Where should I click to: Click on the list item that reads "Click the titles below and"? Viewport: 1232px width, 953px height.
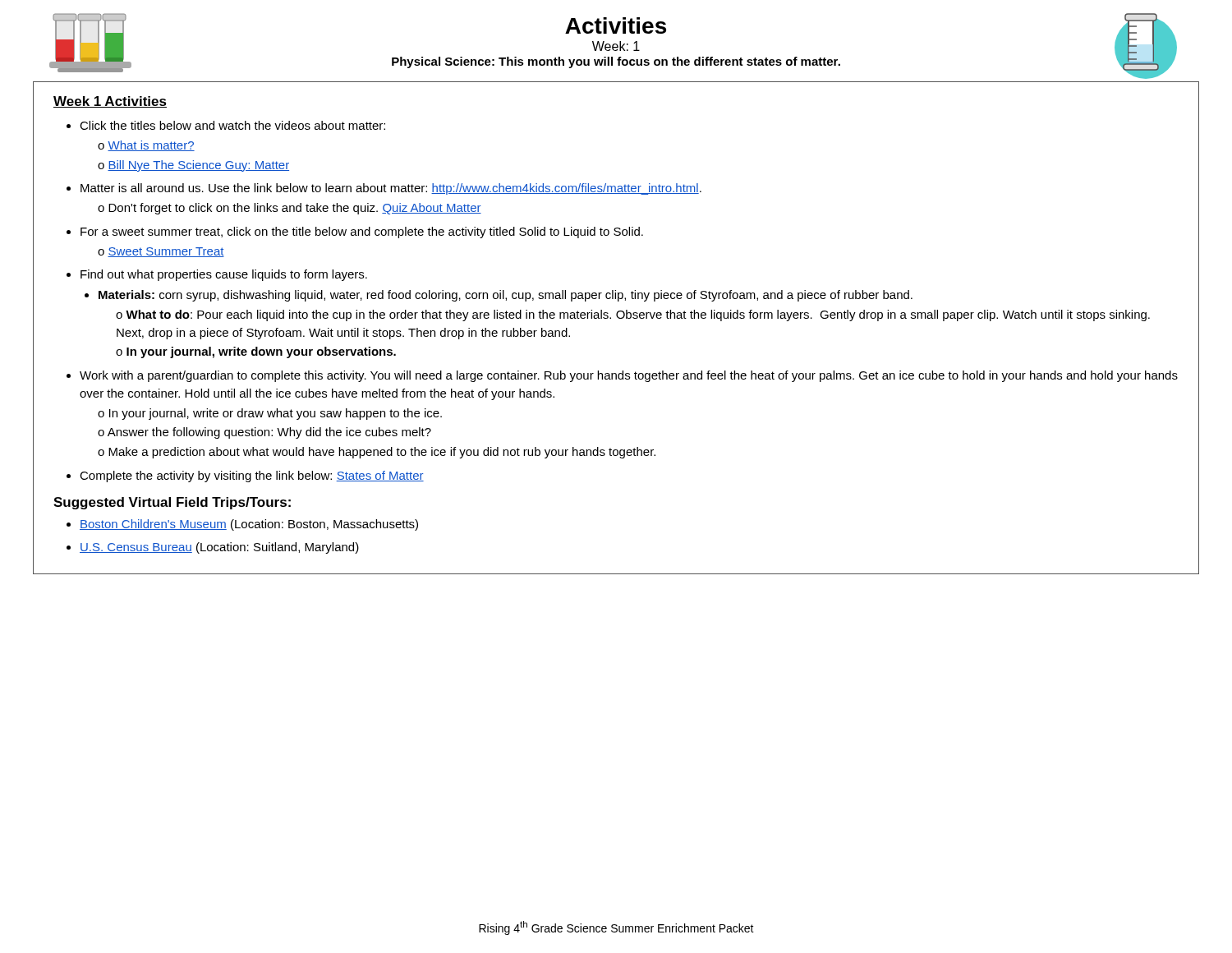pos(232,125)
